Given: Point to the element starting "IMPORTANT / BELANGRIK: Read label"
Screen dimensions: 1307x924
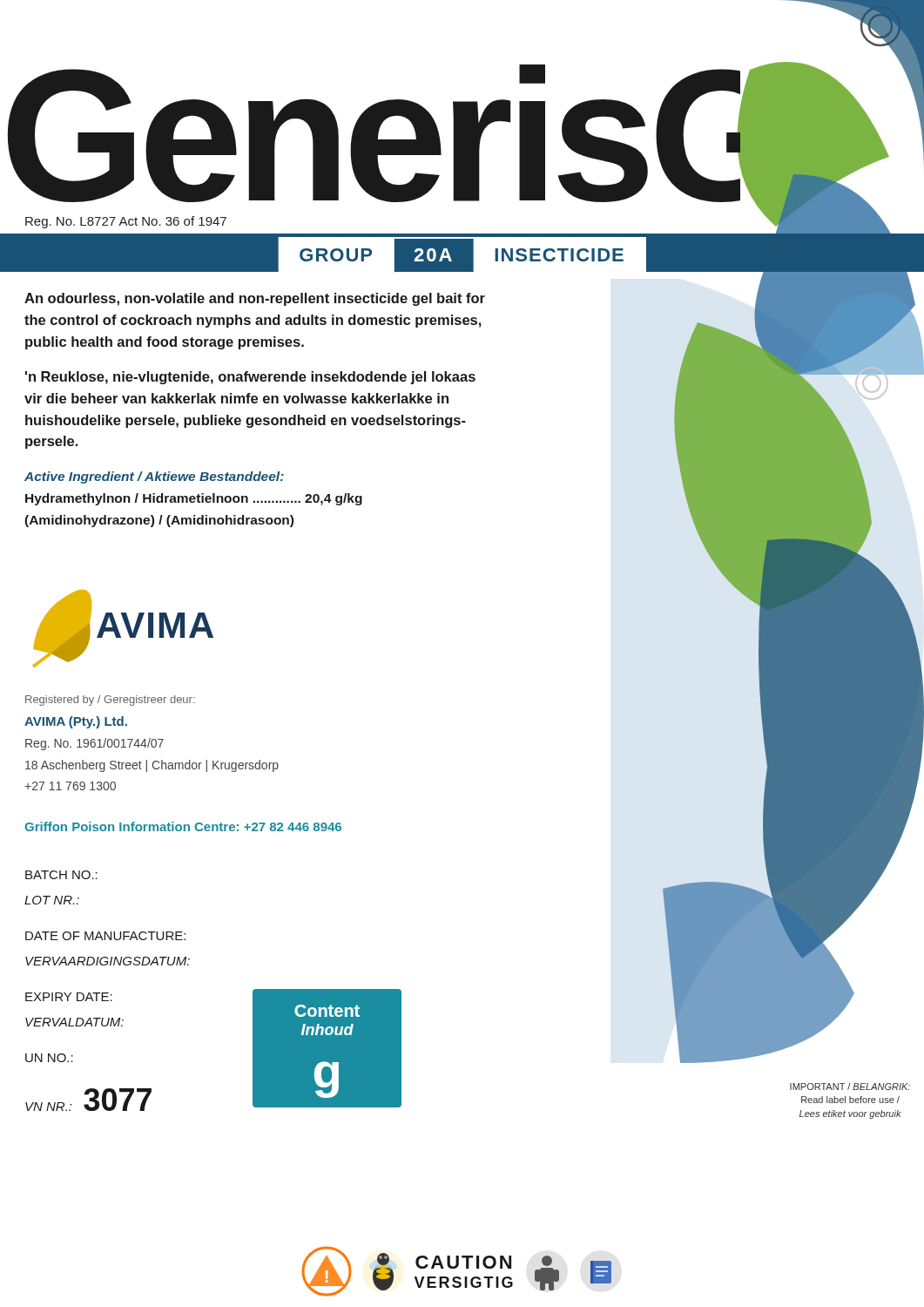Looking at the screenshot, I should coord(850,1100).
